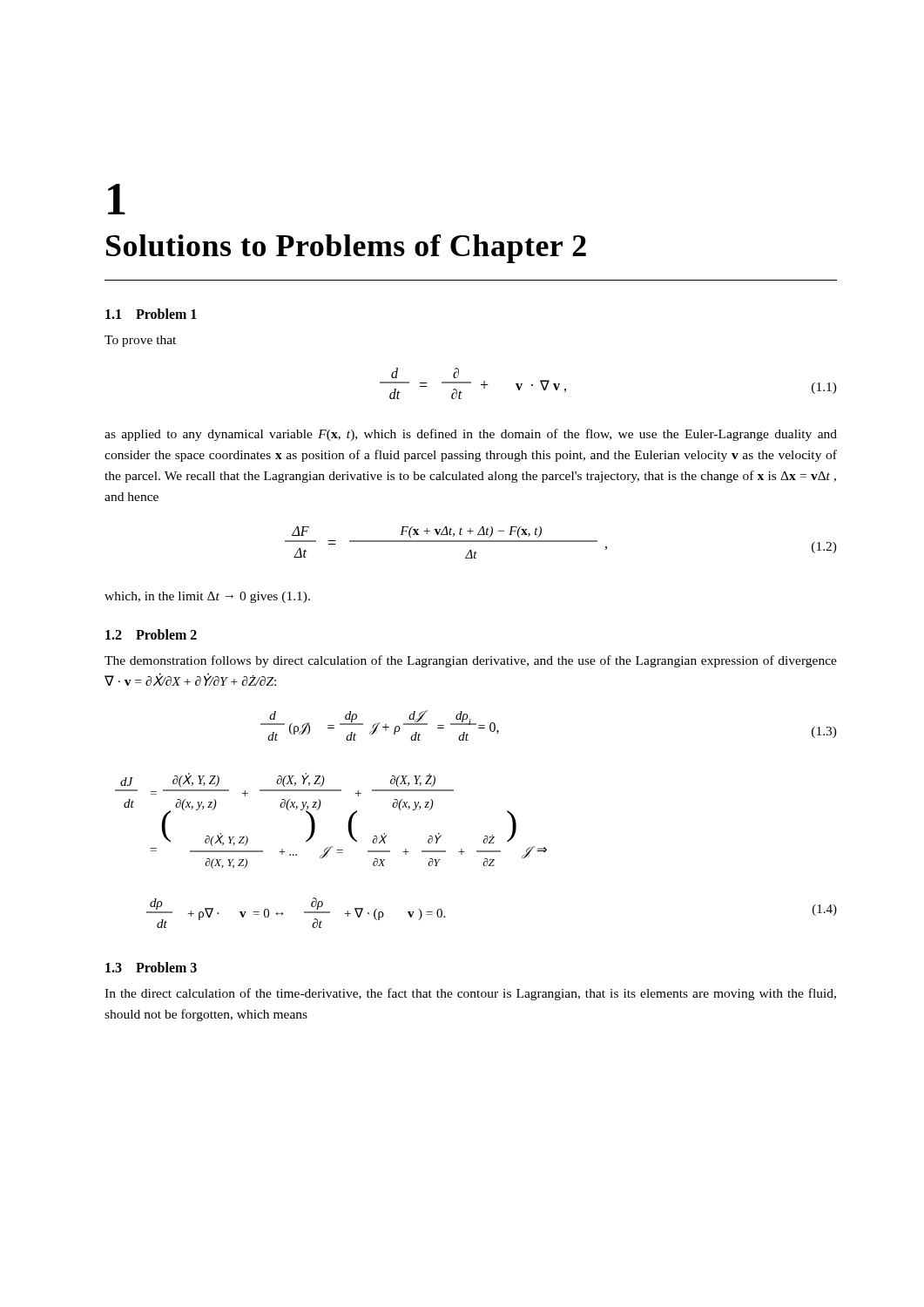Click the passage that begins "In the direct calculation of the"
Image resolution: width=924 pixels, height=1307 pixels.
(x=471, y=1004)
